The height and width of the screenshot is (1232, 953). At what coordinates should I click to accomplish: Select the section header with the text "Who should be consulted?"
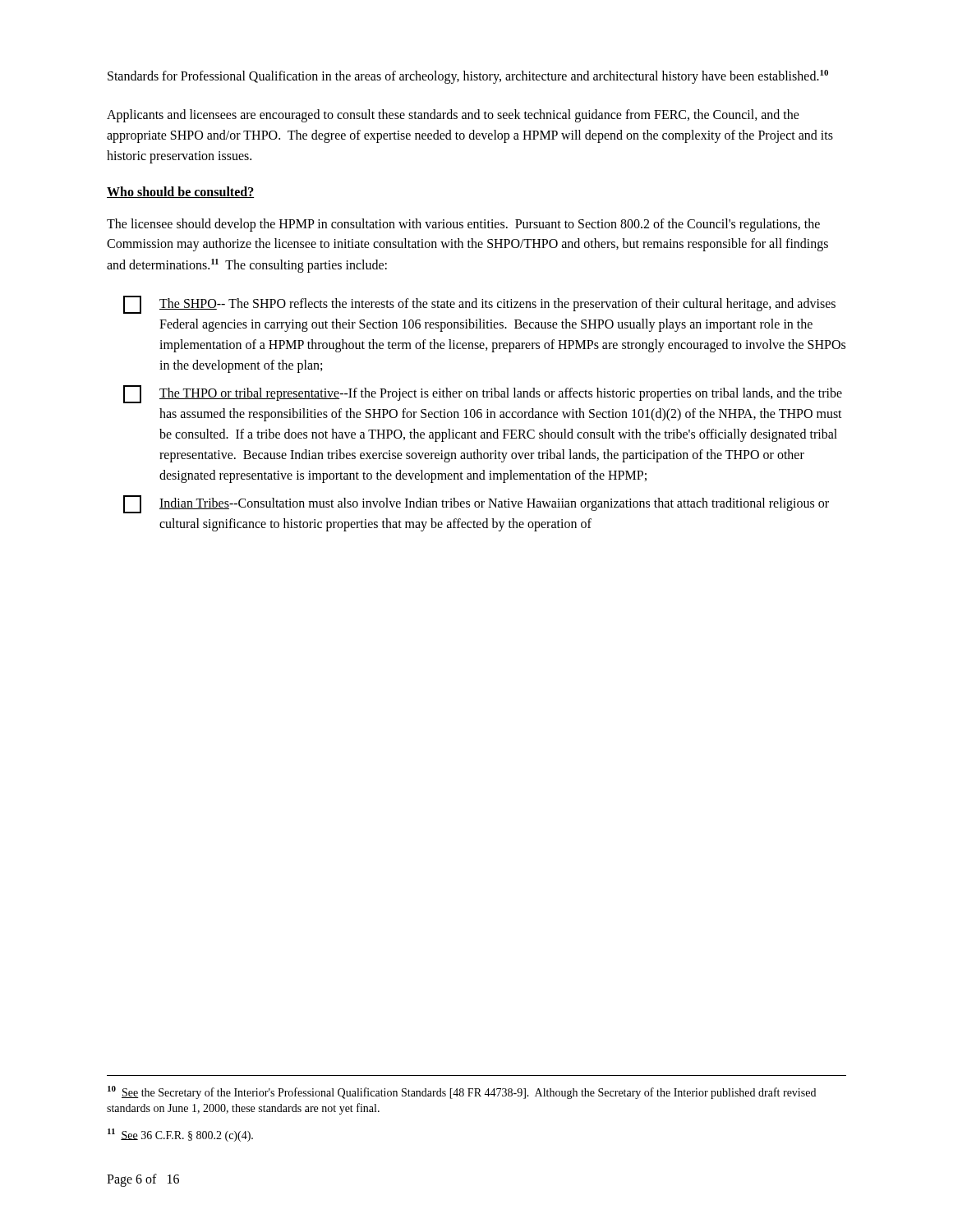[x=180, y=191]
